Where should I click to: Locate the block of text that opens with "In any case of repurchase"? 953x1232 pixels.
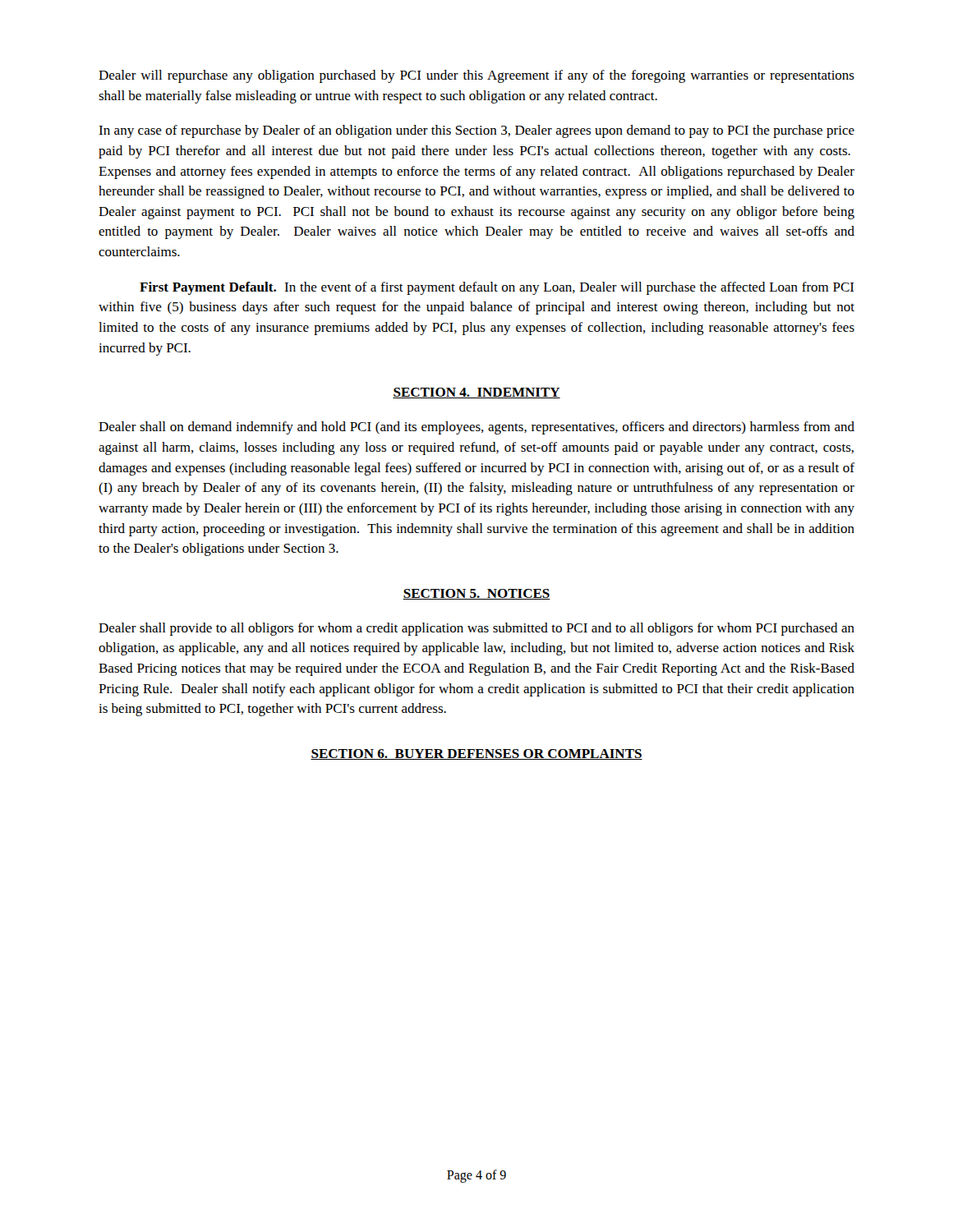coord(476,191)
